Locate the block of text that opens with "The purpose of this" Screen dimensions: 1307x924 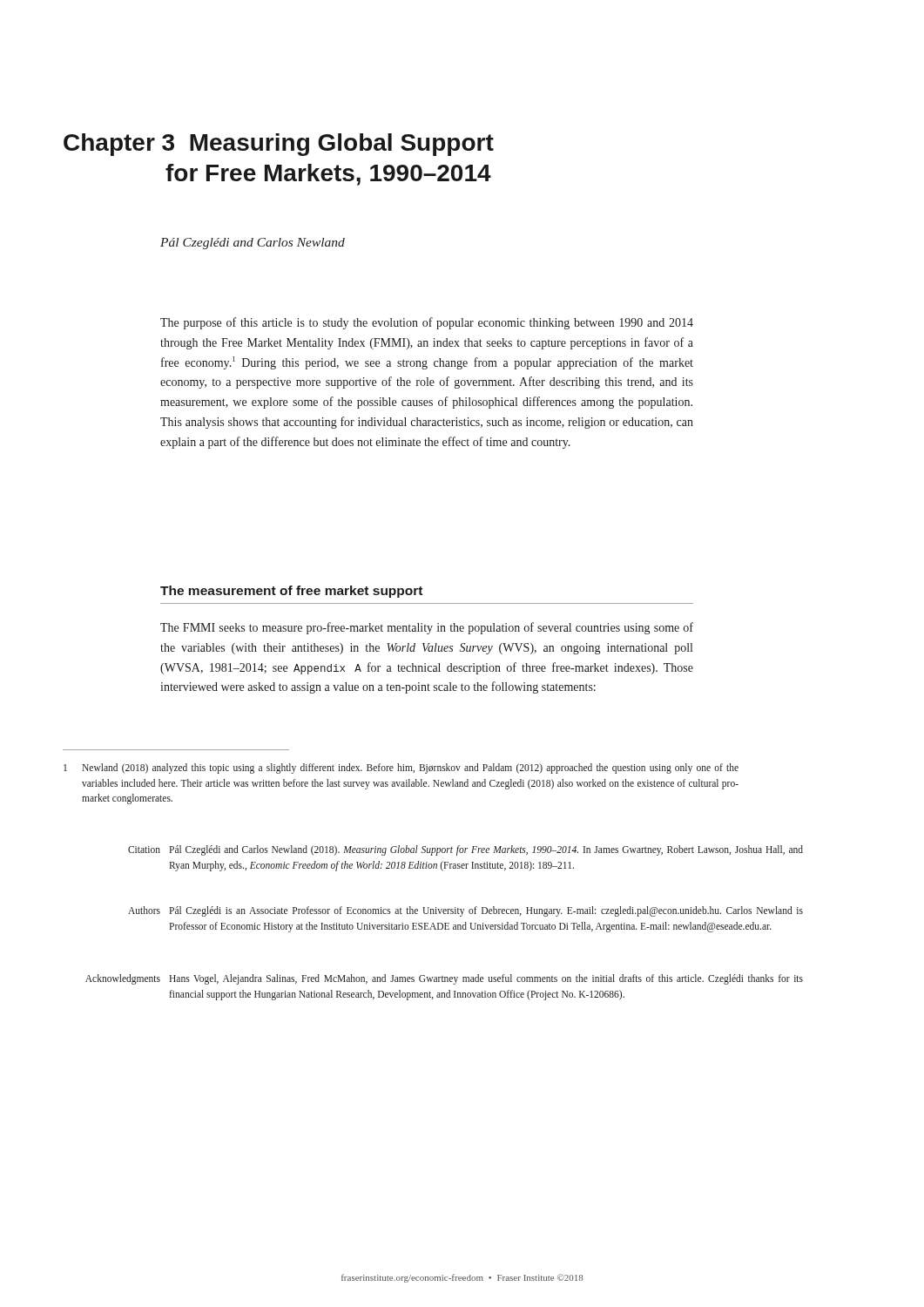coord(427,382)
